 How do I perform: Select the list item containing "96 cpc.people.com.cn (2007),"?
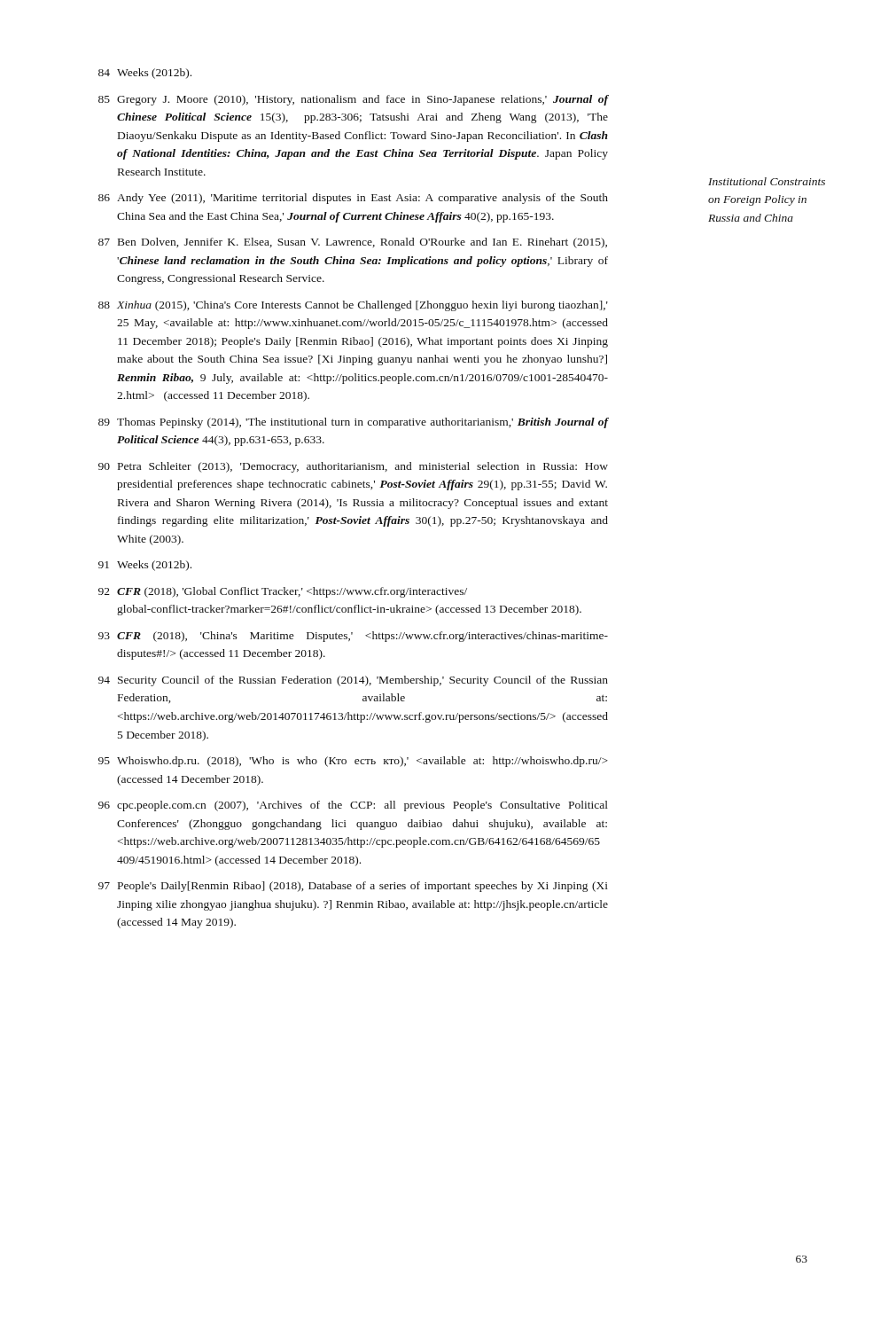pos(347,833)
